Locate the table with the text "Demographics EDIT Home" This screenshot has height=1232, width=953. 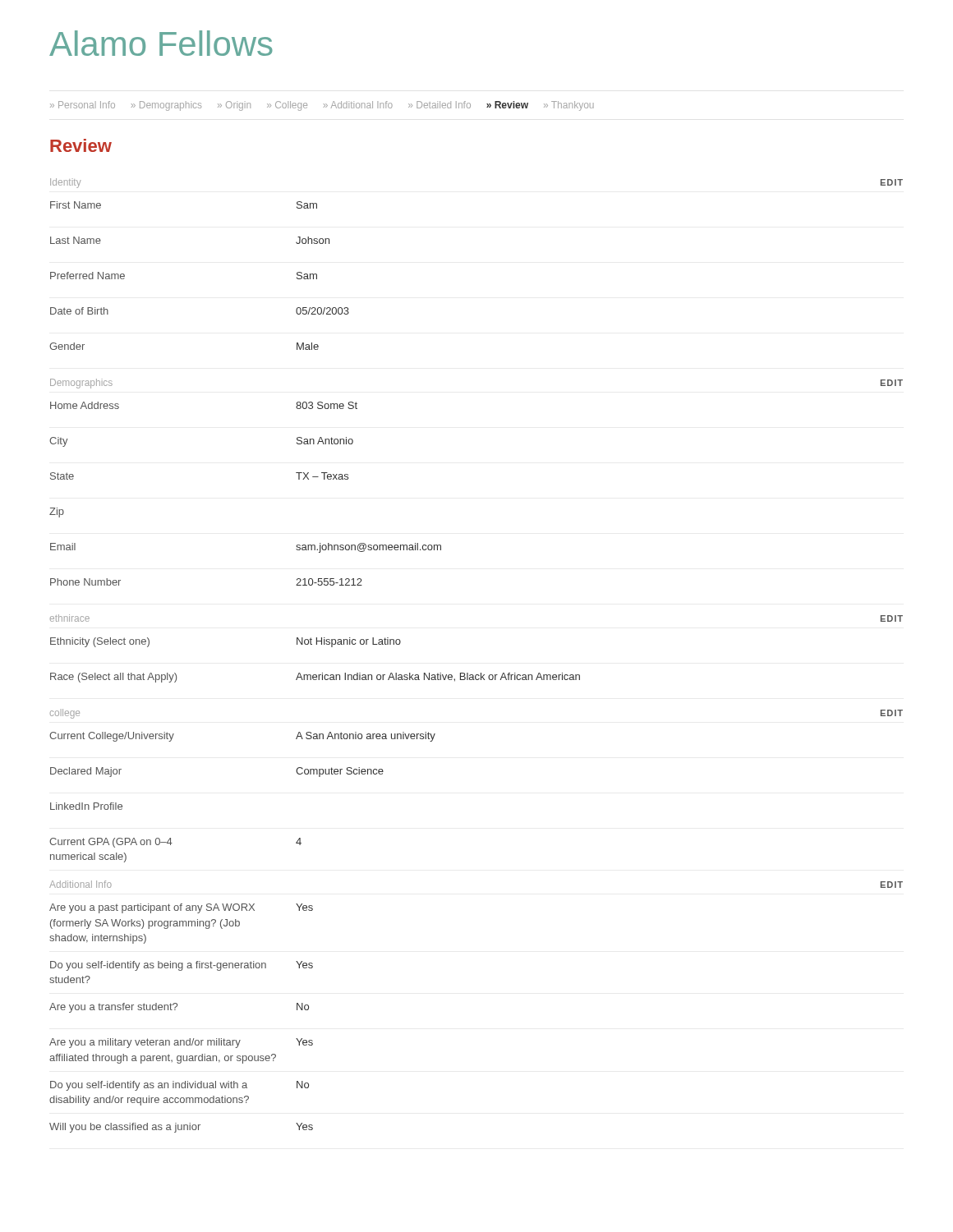click(476, 488)
